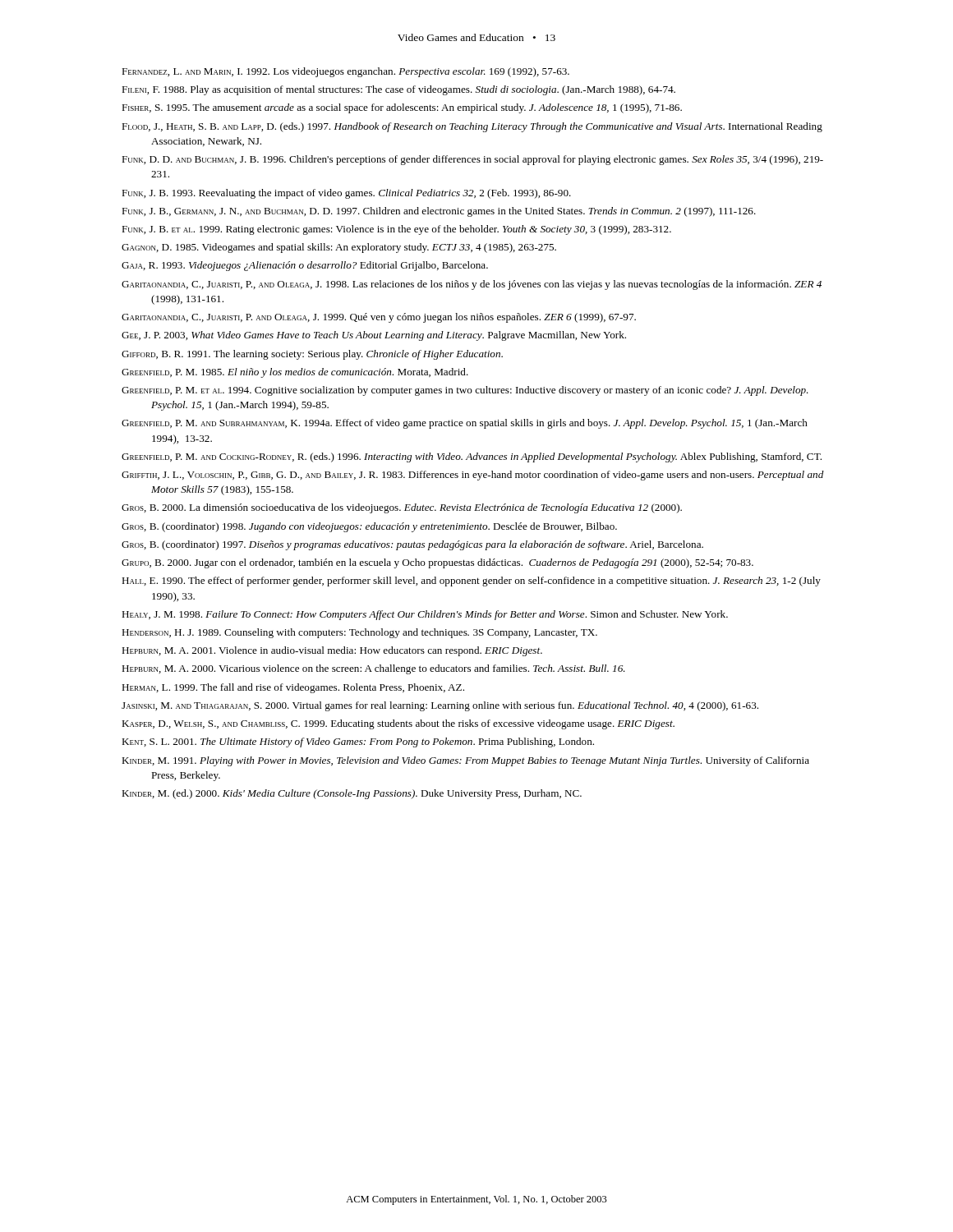This screenshot has height=1232, width=953.
Task: Click on the list item with the text "Greenfield, P. M. 1985. El"
Action: tap(295, 371)
